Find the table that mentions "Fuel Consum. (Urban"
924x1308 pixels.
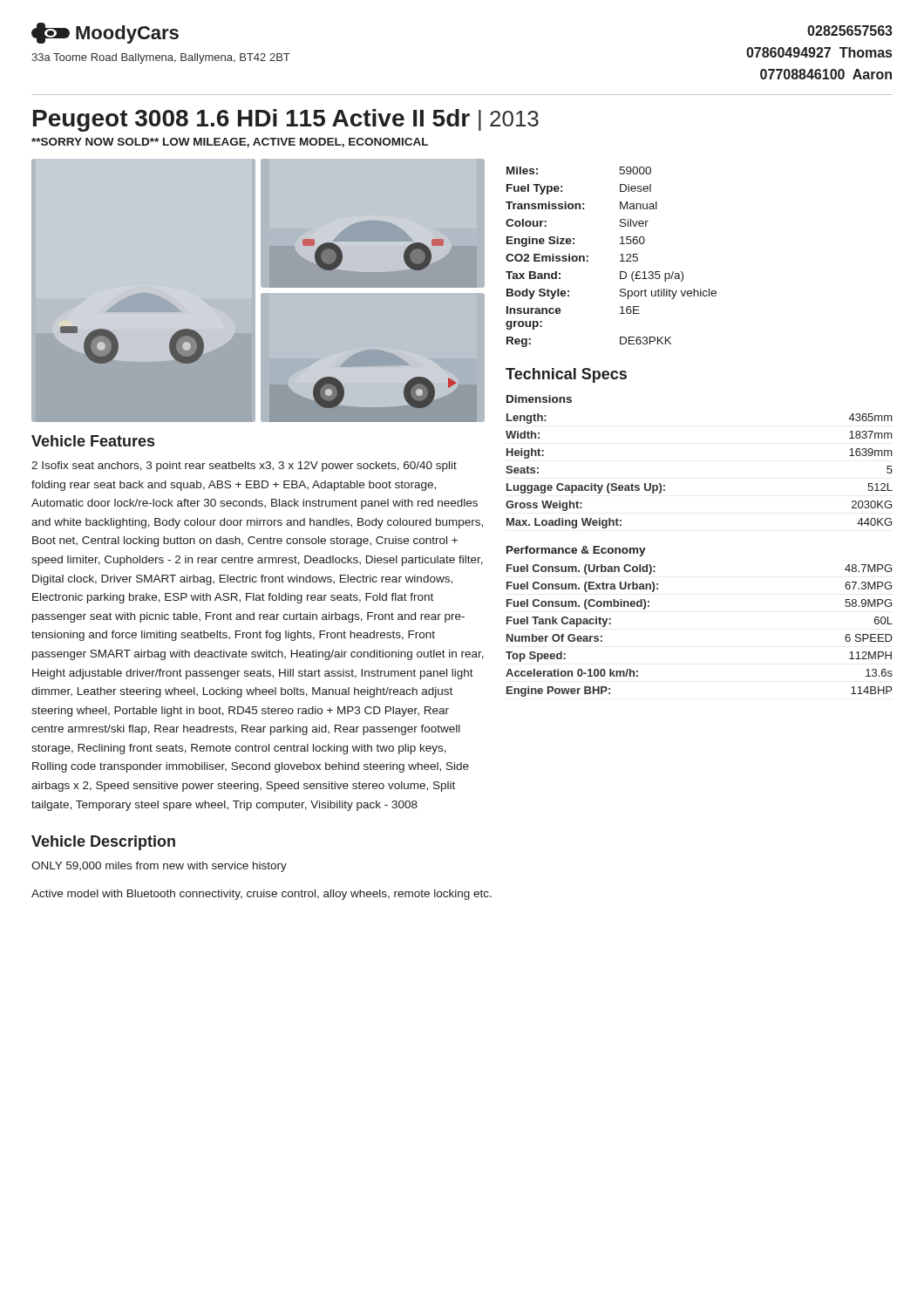pyautogui.click(x=699, y=630)
